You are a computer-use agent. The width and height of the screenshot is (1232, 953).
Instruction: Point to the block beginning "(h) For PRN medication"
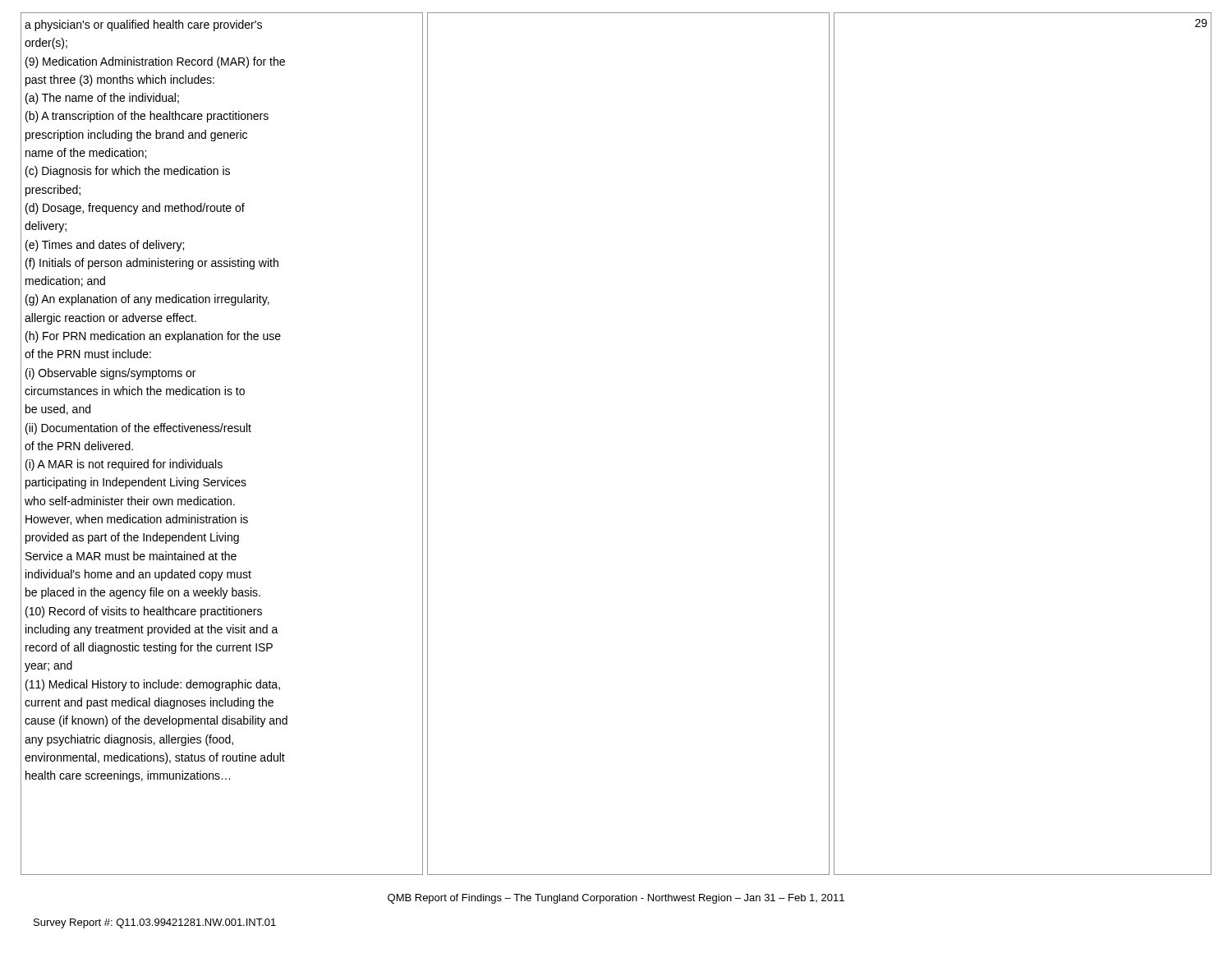click(222, 345)
